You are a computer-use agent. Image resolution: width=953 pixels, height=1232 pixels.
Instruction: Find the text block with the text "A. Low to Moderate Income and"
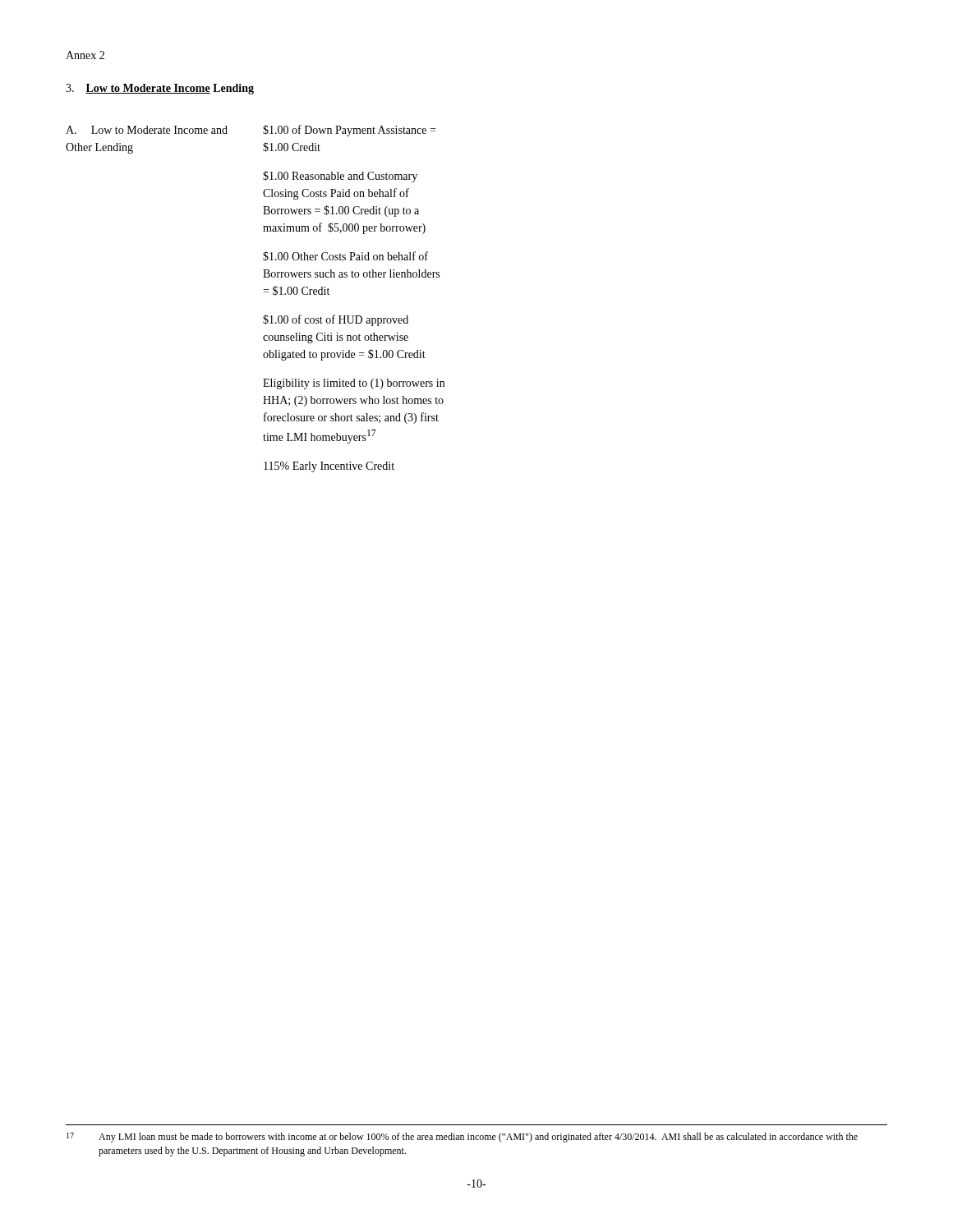pyautogui.click(x=157, y=129)
